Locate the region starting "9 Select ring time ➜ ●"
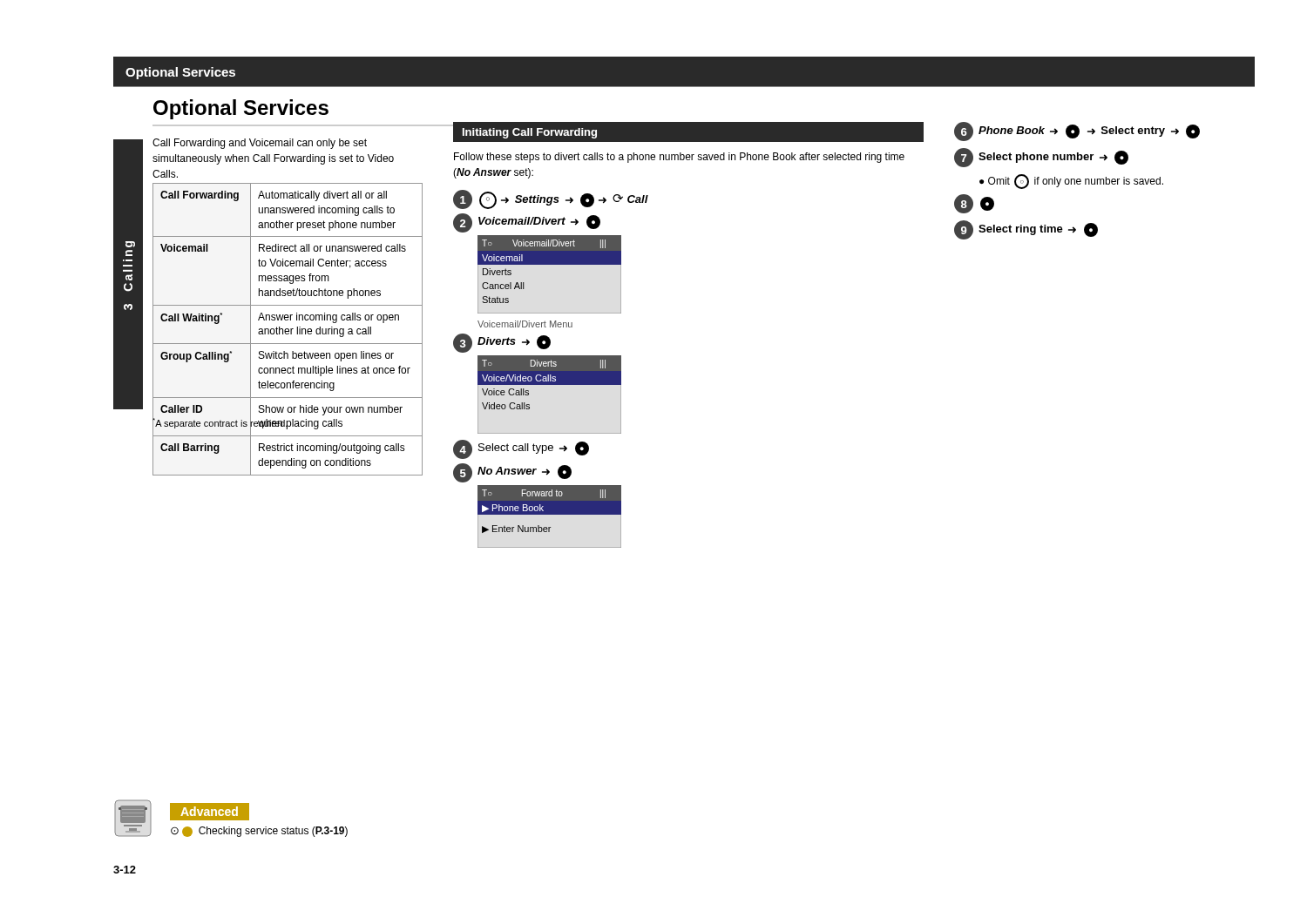 1027,230
